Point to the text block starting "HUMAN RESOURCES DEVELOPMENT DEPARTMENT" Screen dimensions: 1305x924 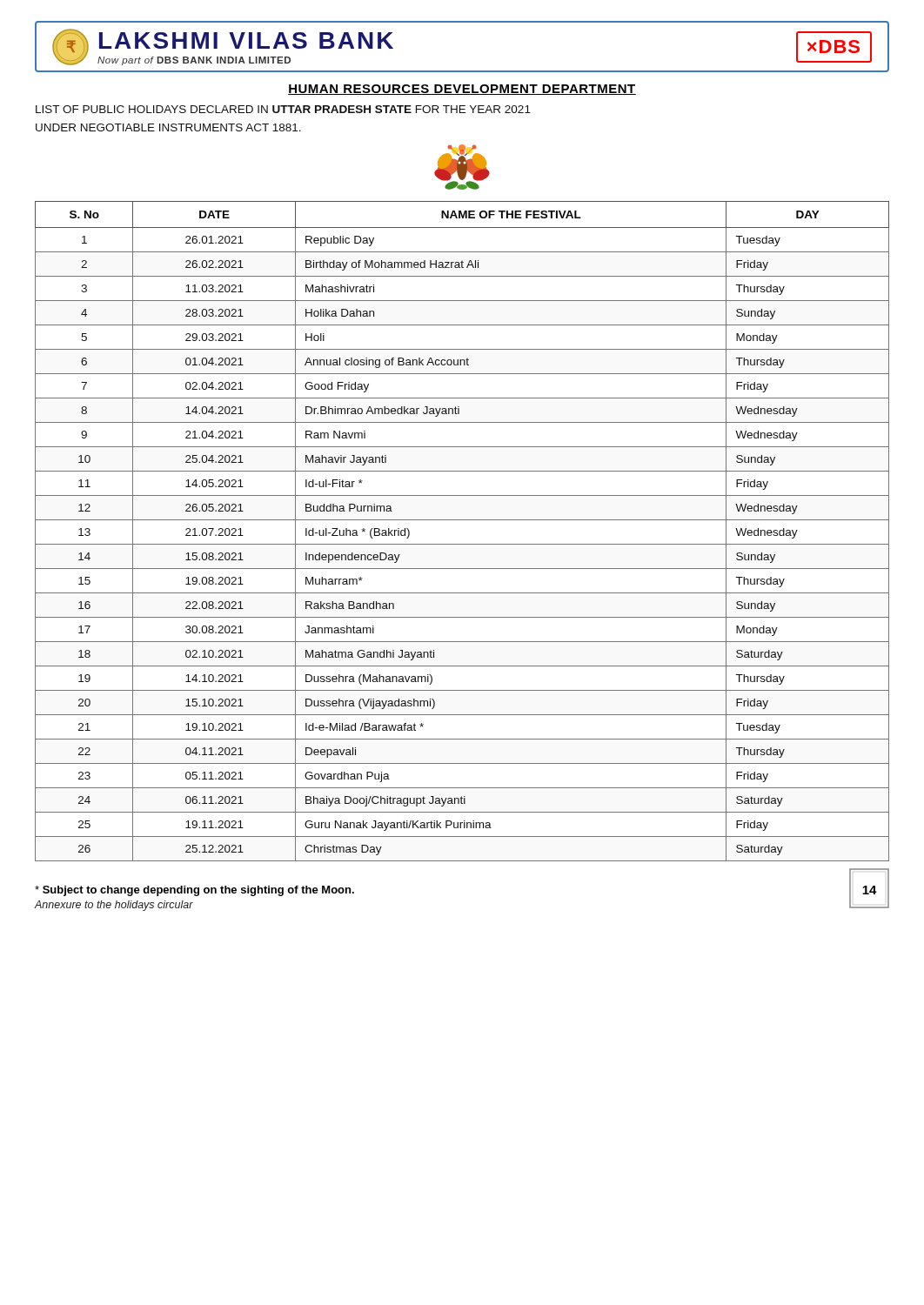click(x=462, y=89)
